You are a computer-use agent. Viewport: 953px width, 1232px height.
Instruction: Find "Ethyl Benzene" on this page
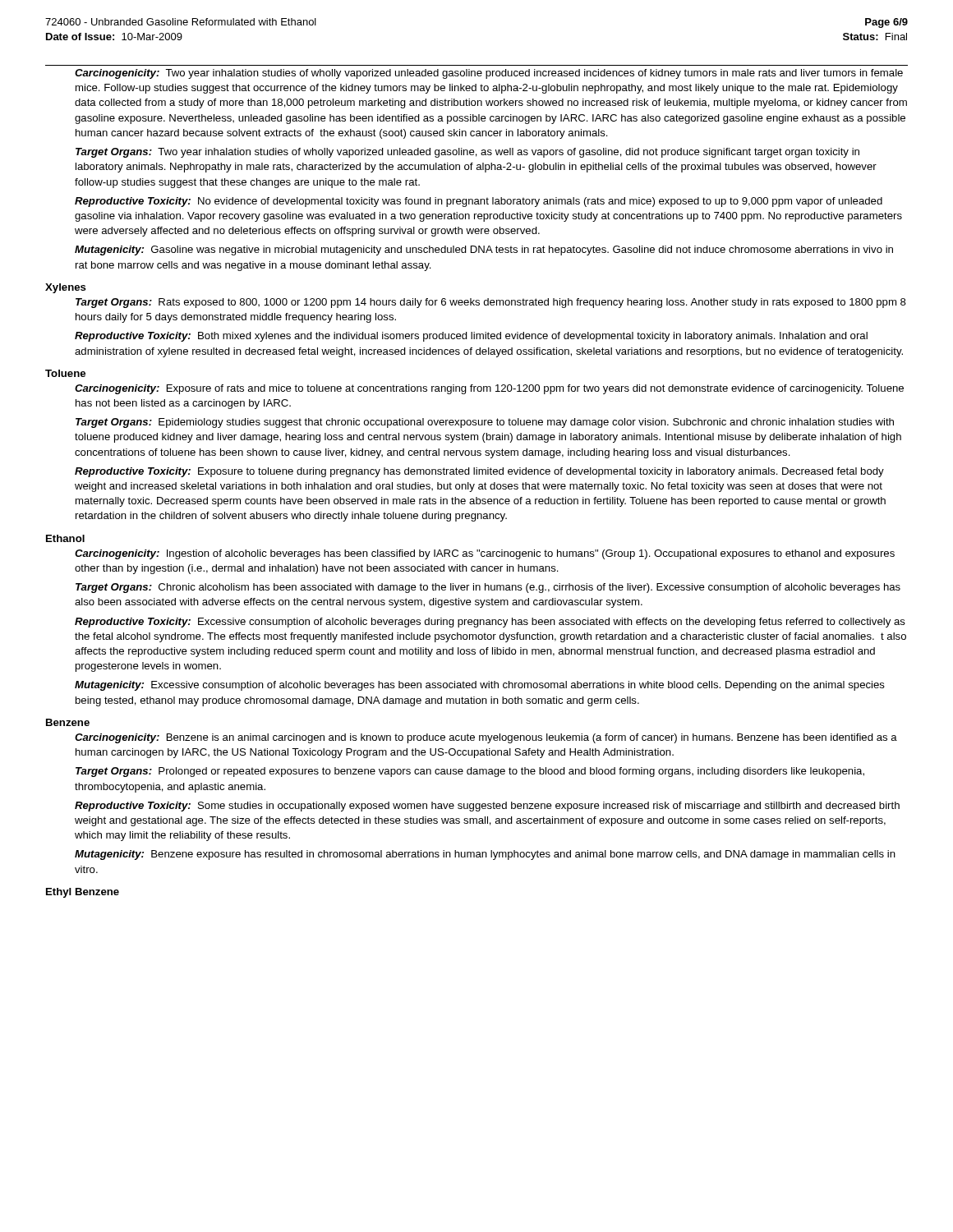[82, 891]
